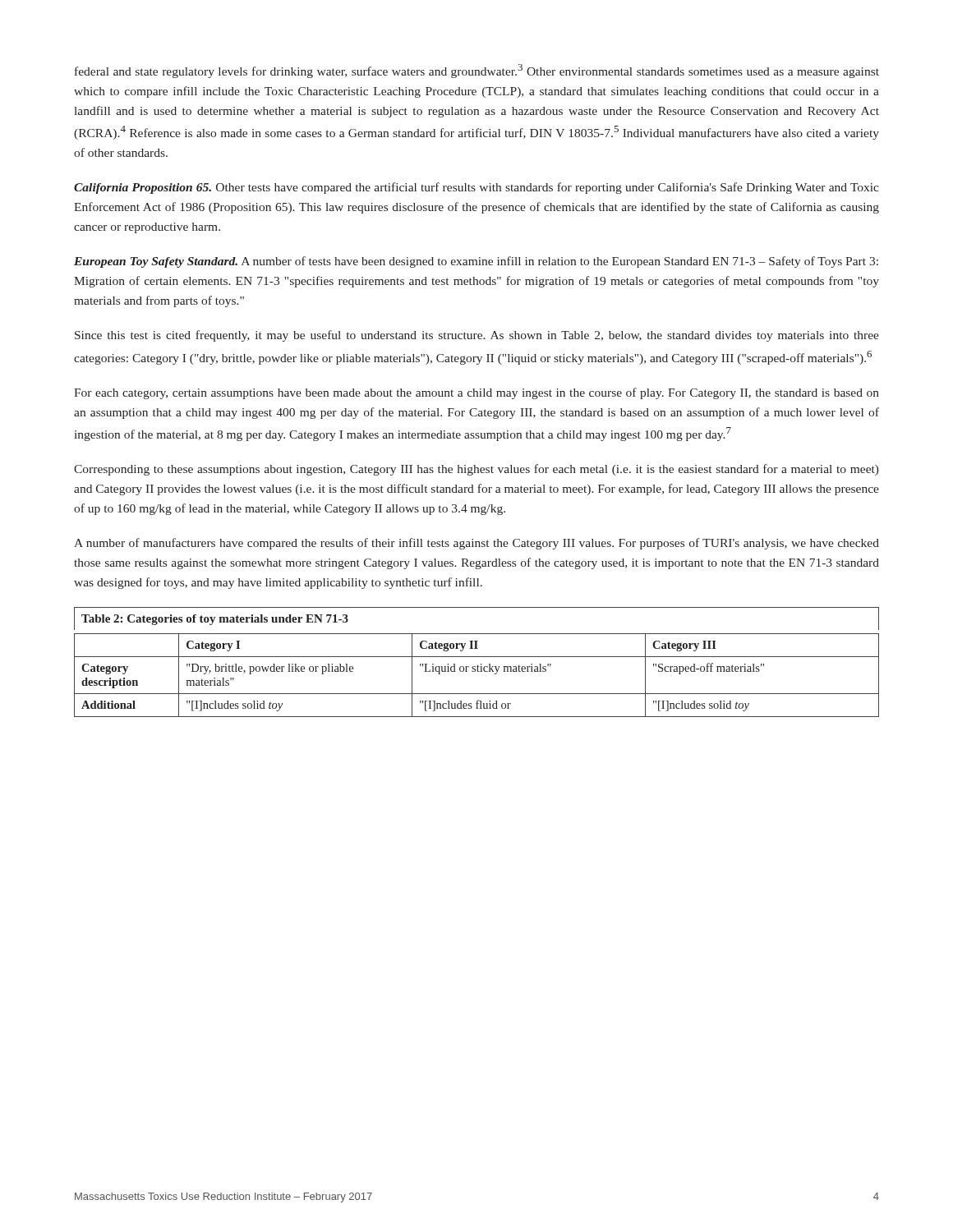Point to the block starting "California Proposition 65. Other tests have"

476,207
